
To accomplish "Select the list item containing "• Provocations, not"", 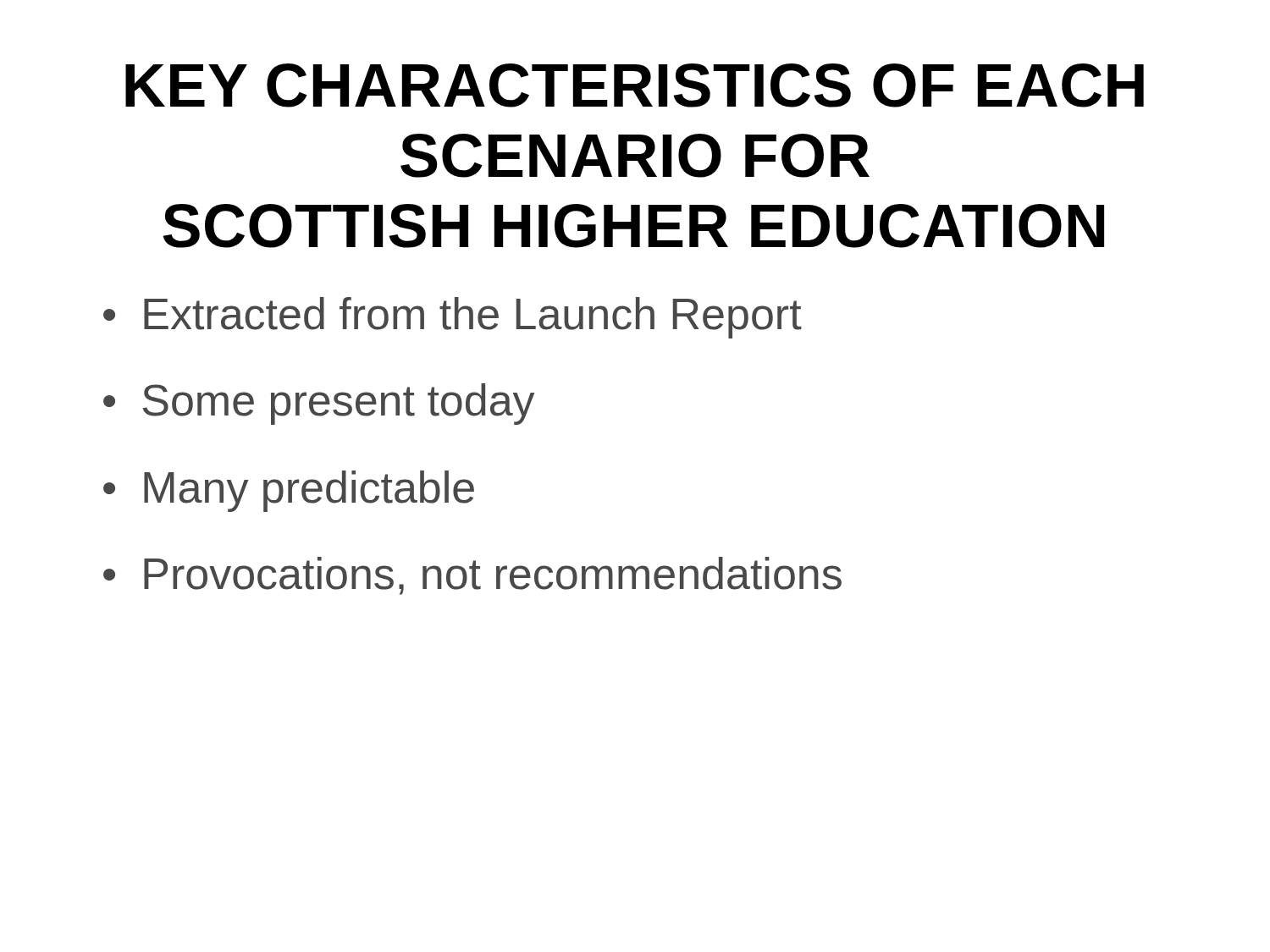I will pyautogui.click(x=472, y=574).
